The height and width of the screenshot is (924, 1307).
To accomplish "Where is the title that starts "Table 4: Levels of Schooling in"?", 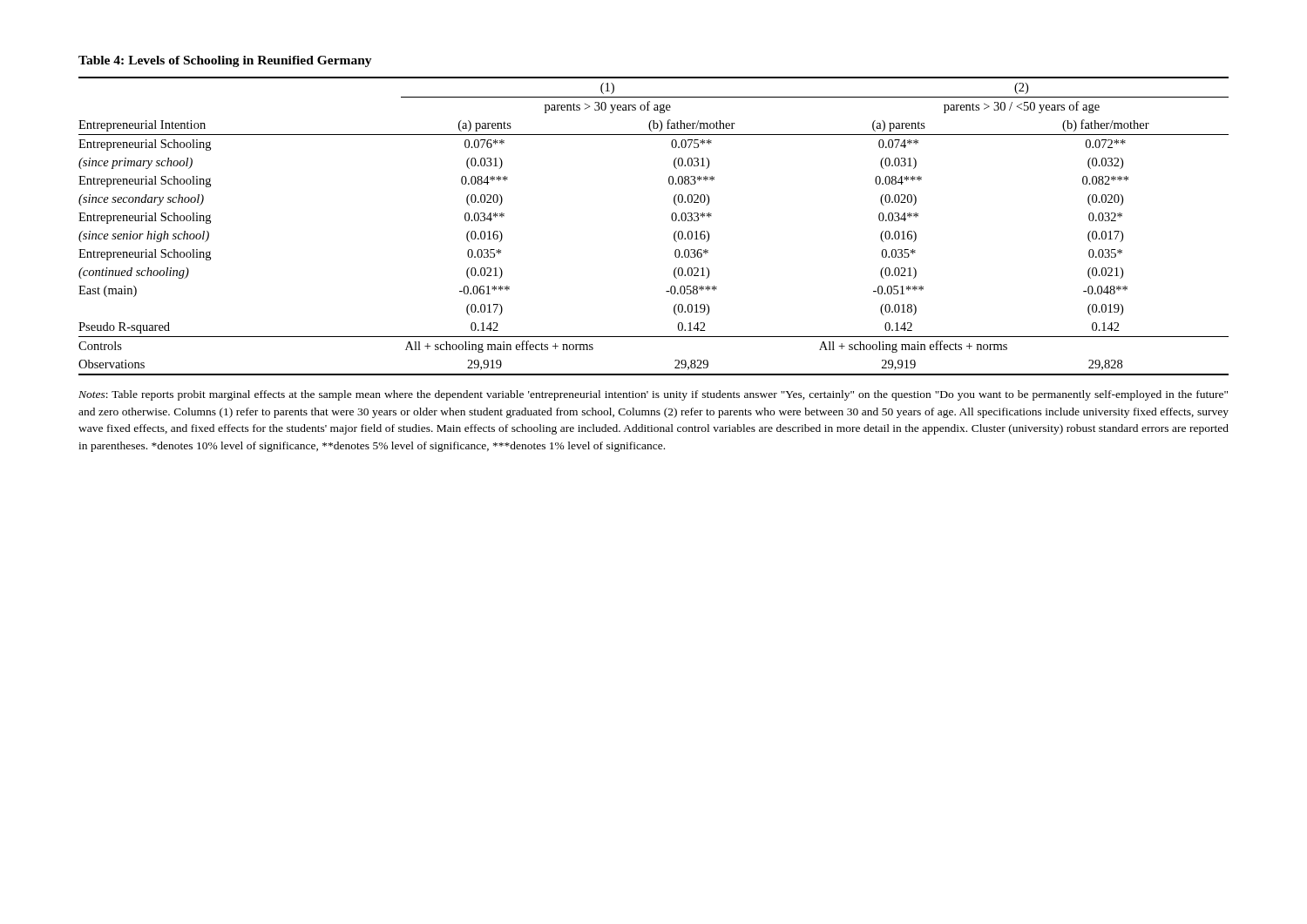I will pos(225,60).
